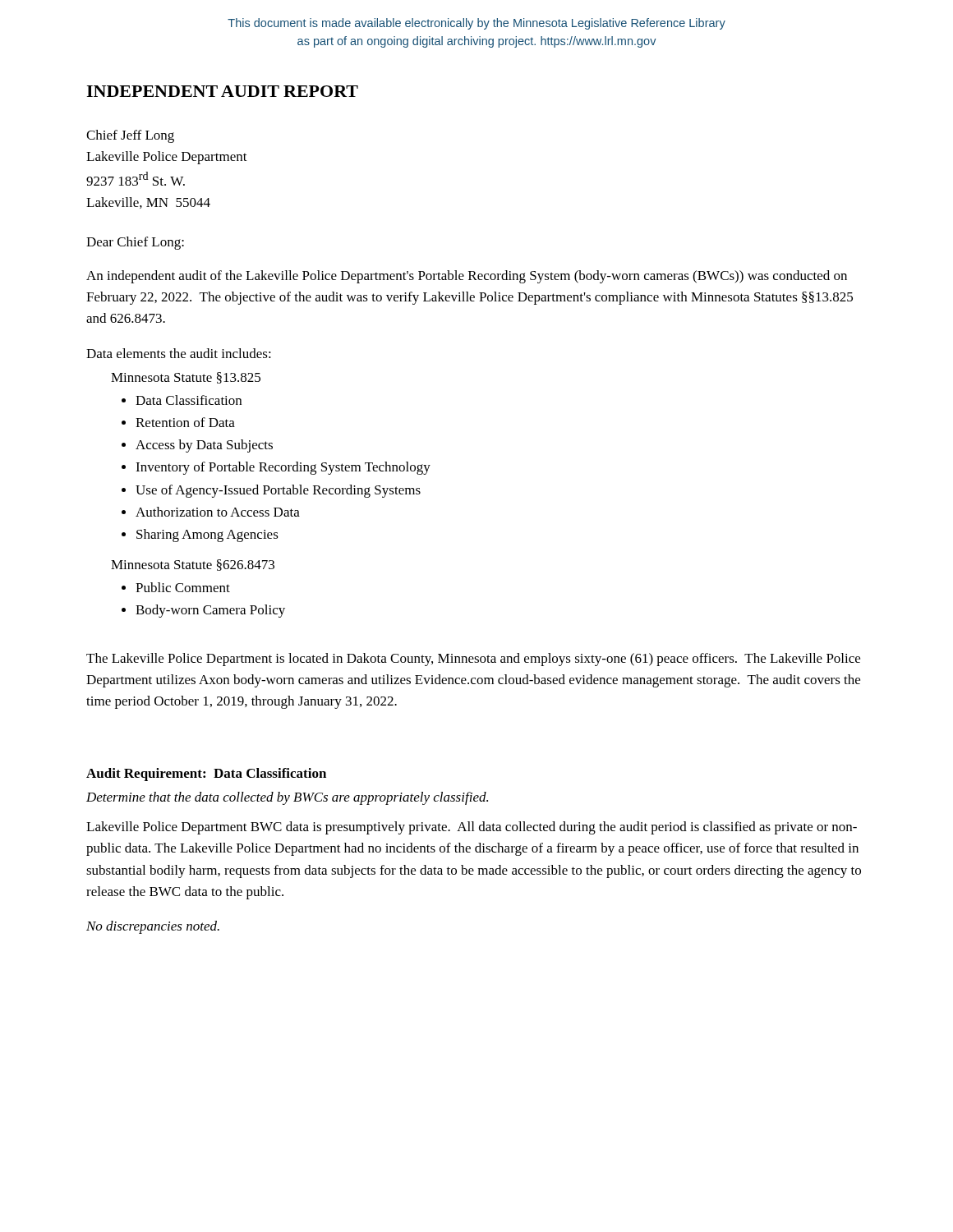Where does it say "Minnesota Statute §626.8473"?
This screenshot has width=953, height=1232.
[193, 565]
